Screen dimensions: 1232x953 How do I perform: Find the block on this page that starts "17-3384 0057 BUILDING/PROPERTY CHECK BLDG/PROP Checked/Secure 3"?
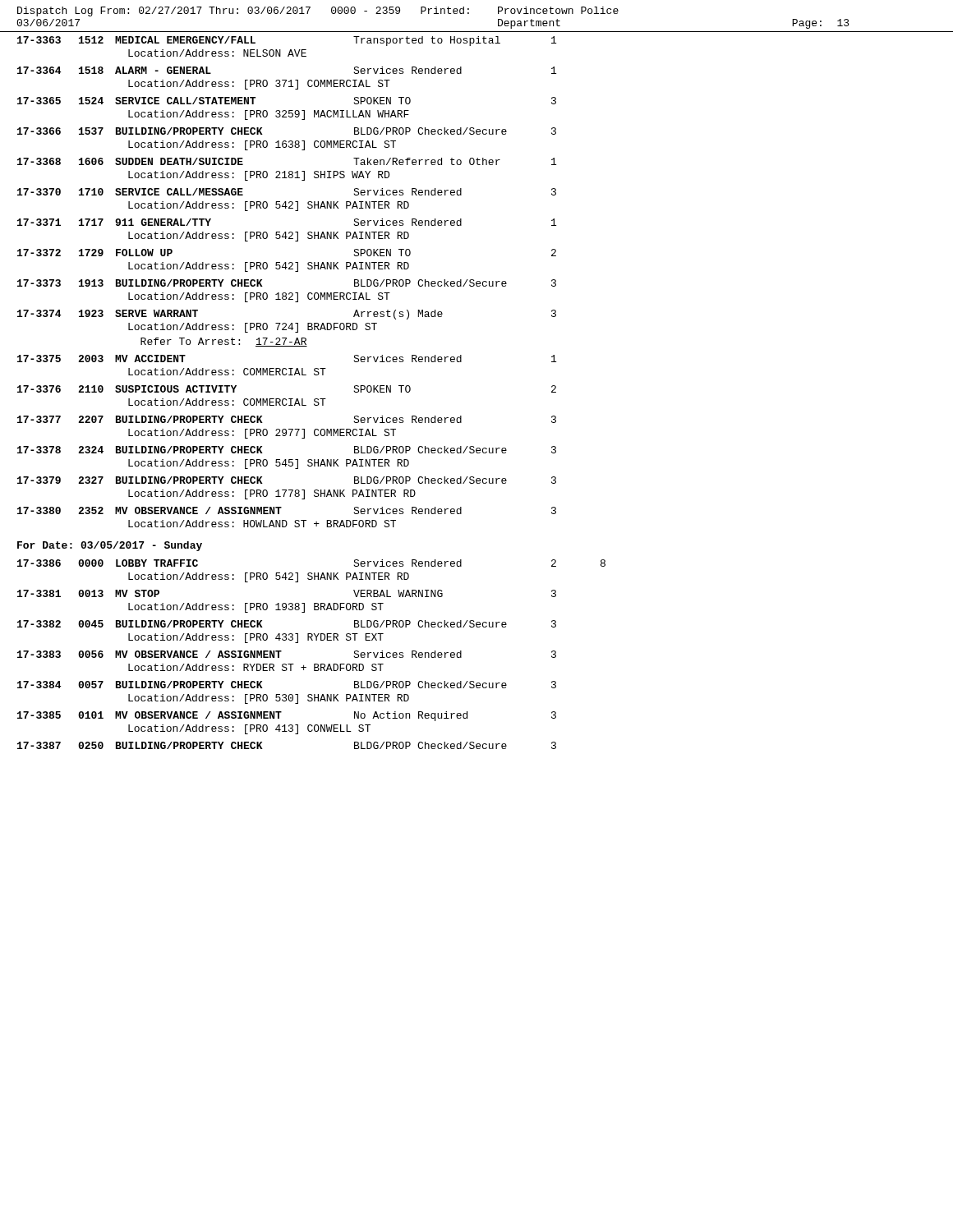click(476, 692)
